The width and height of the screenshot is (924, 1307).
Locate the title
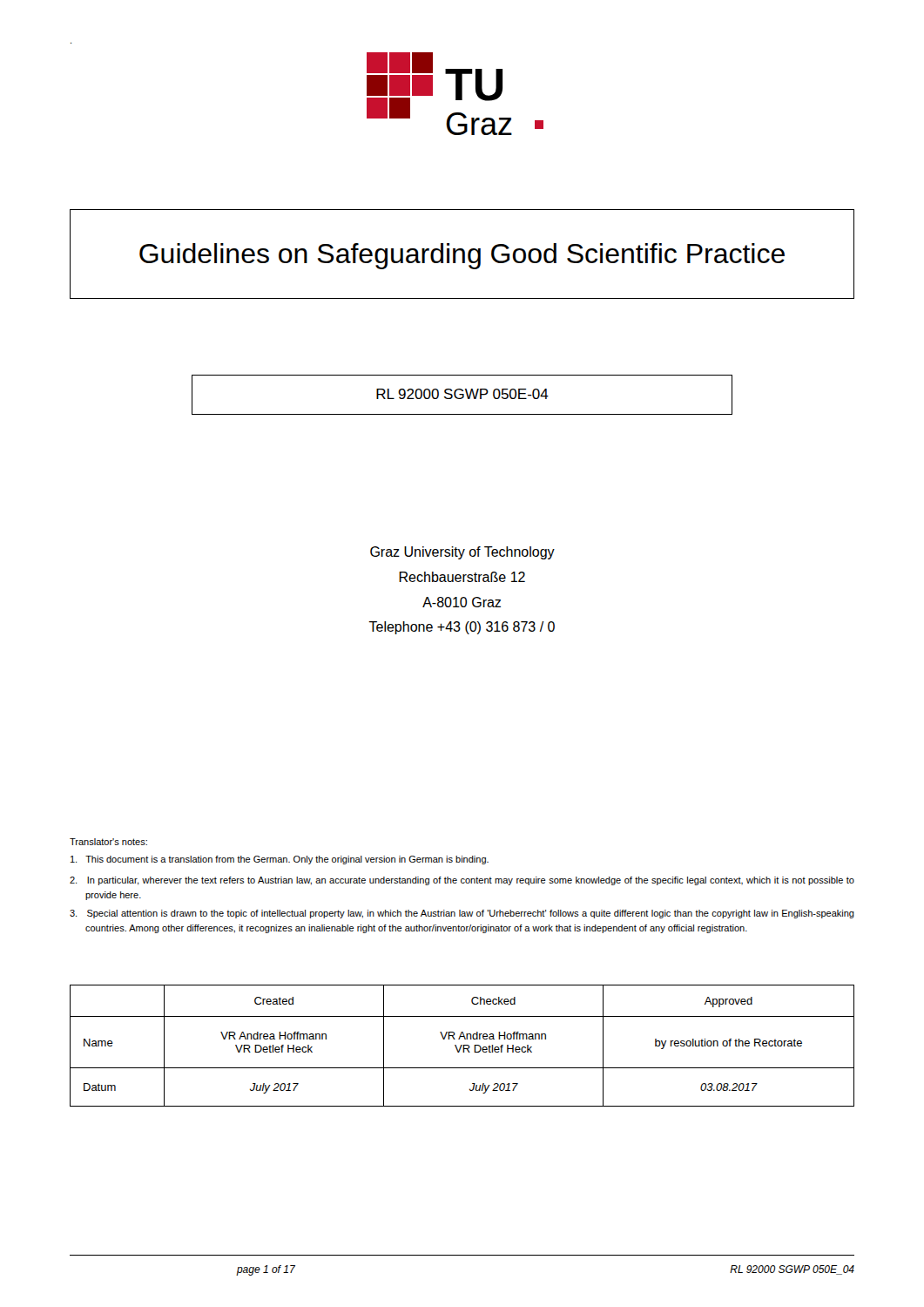(x=462, y=254)
